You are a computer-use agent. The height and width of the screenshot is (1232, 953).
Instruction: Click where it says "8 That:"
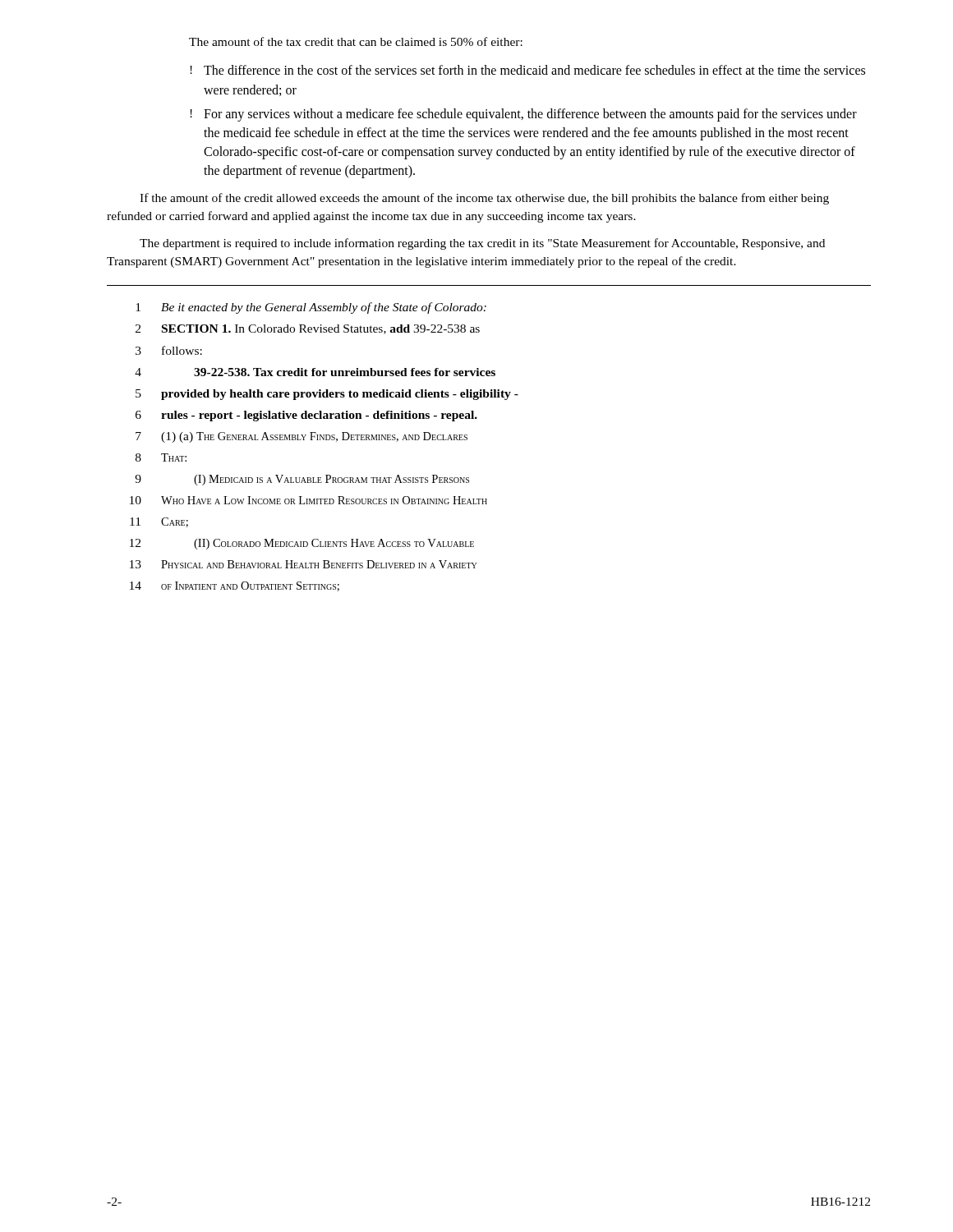(x=161, y=457)
